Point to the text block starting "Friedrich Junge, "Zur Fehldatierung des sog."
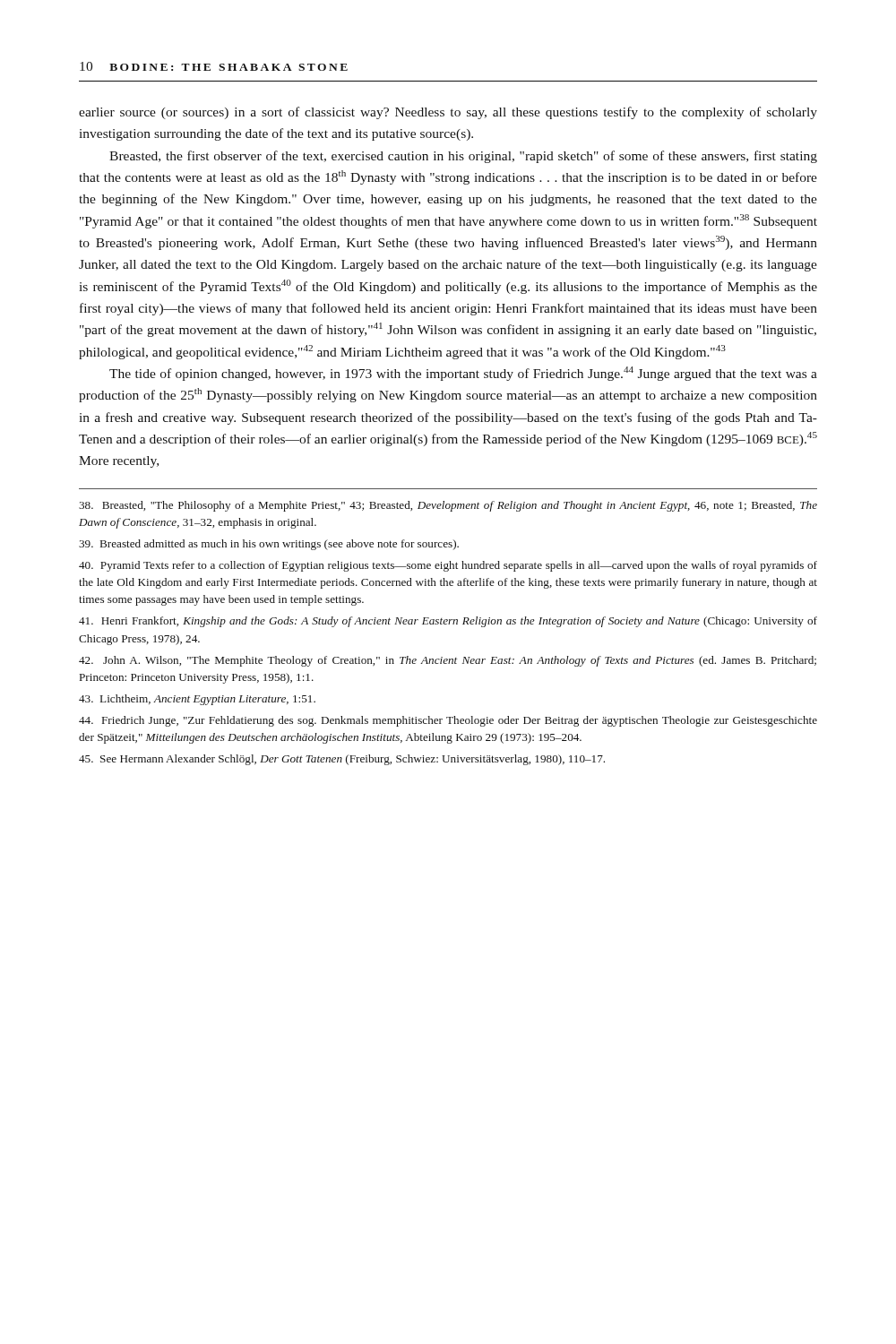Image resolution: width=896 pixels, height=1344 pixels. [x=448, y=729]
